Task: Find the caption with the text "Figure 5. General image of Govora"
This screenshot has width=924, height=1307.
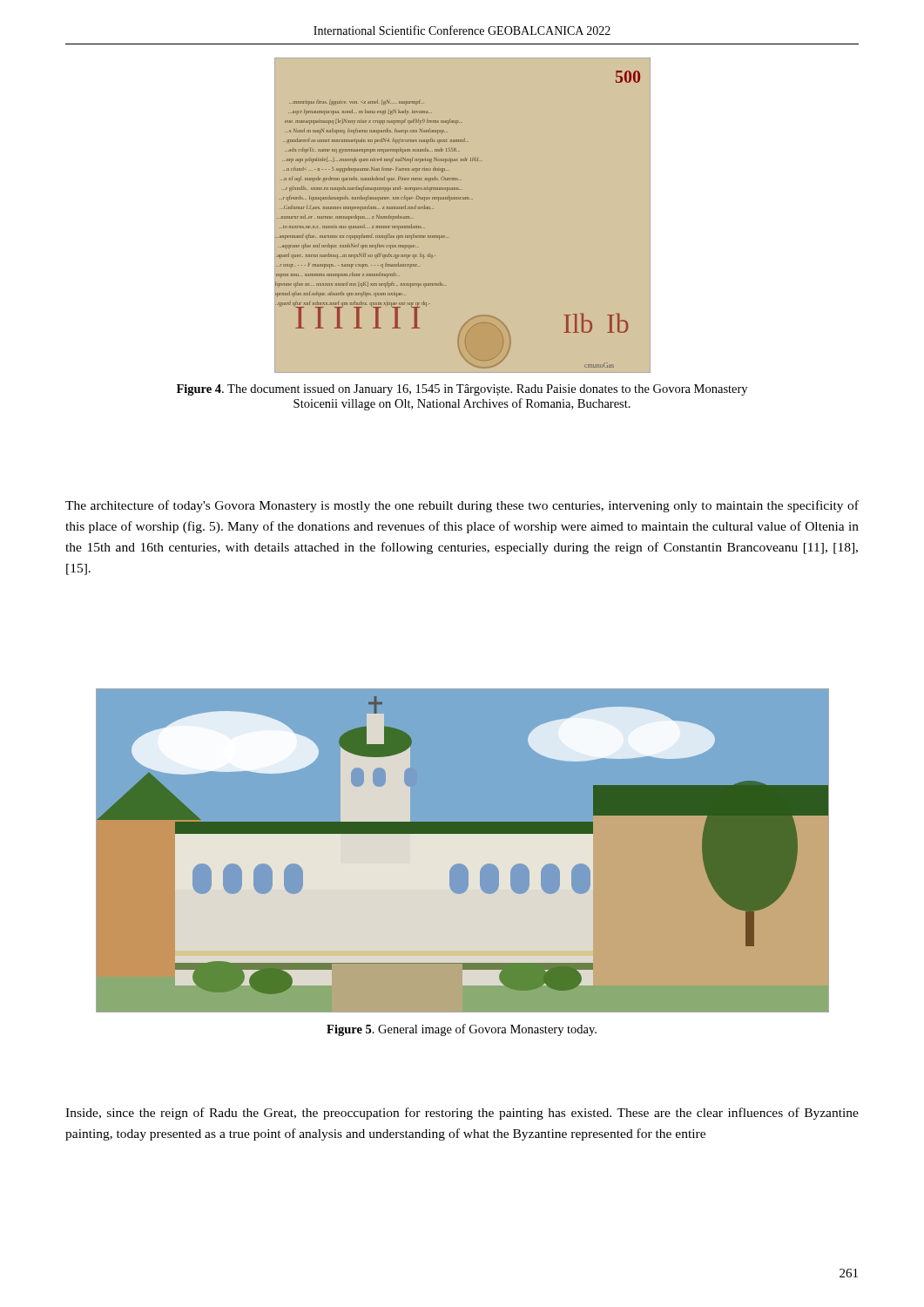Action: point(462,1029)
